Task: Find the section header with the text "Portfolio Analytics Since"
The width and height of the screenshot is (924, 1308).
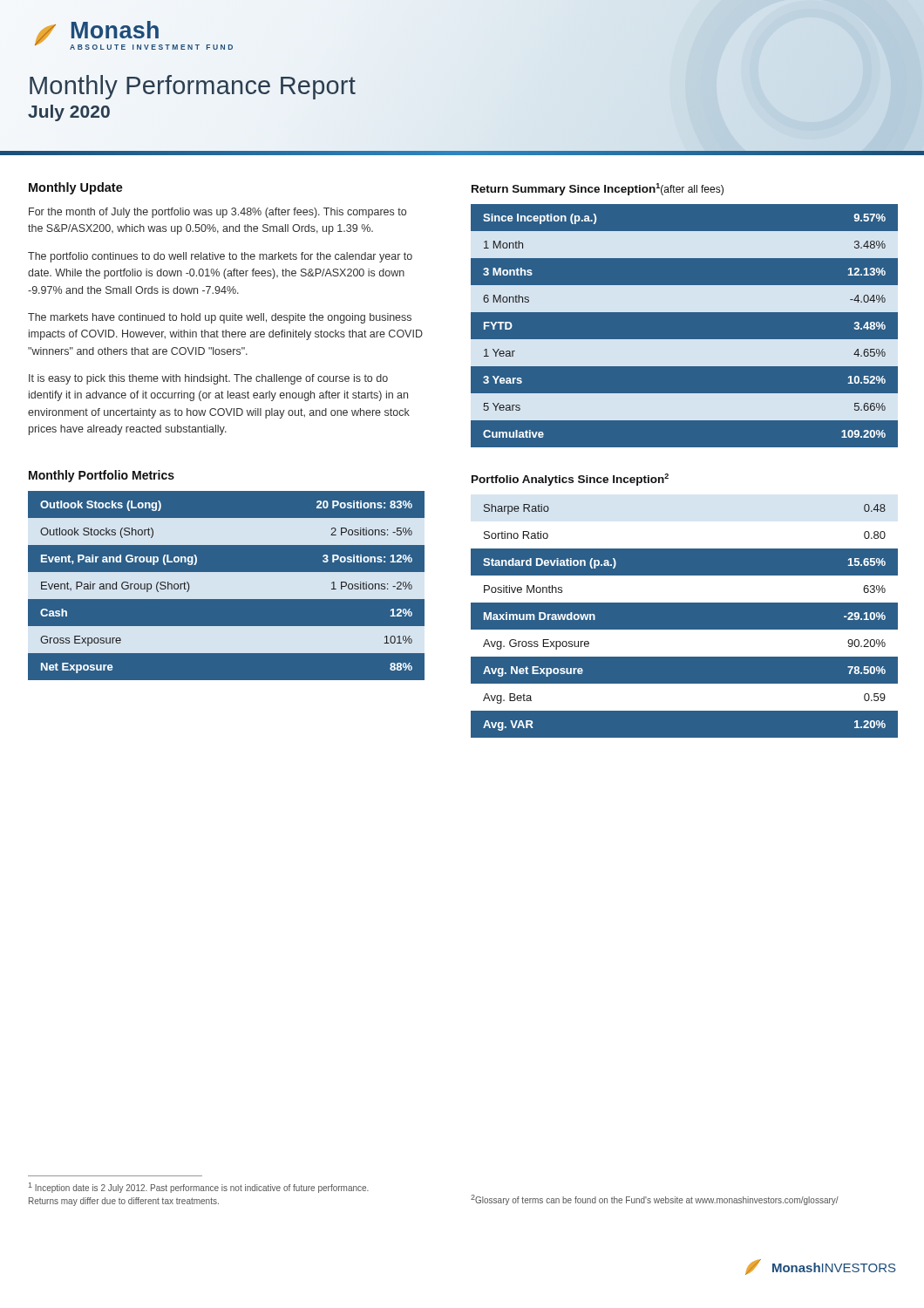Action: pos(570,478)
